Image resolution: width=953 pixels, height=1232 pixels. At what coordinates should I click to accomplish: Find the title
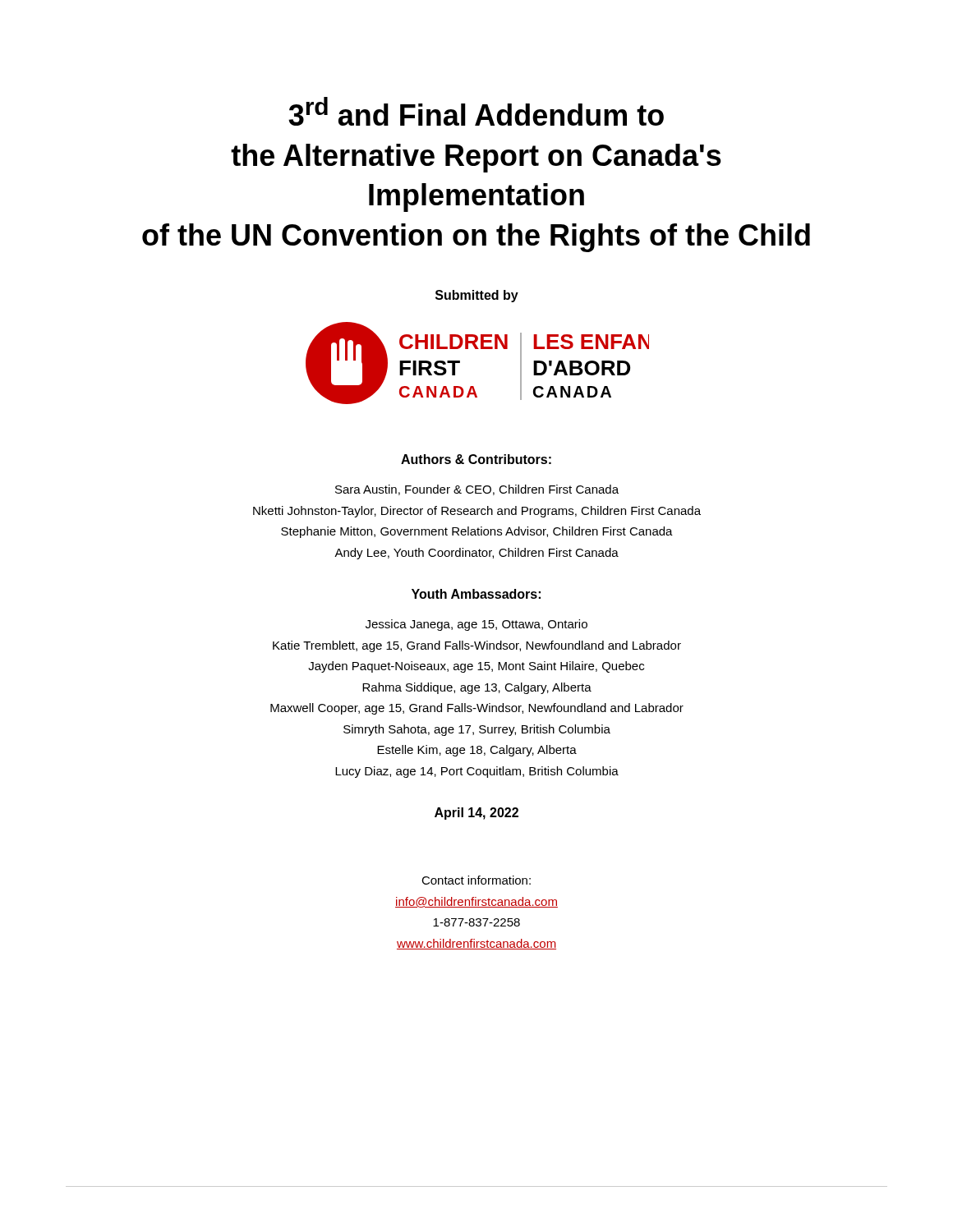476,173
